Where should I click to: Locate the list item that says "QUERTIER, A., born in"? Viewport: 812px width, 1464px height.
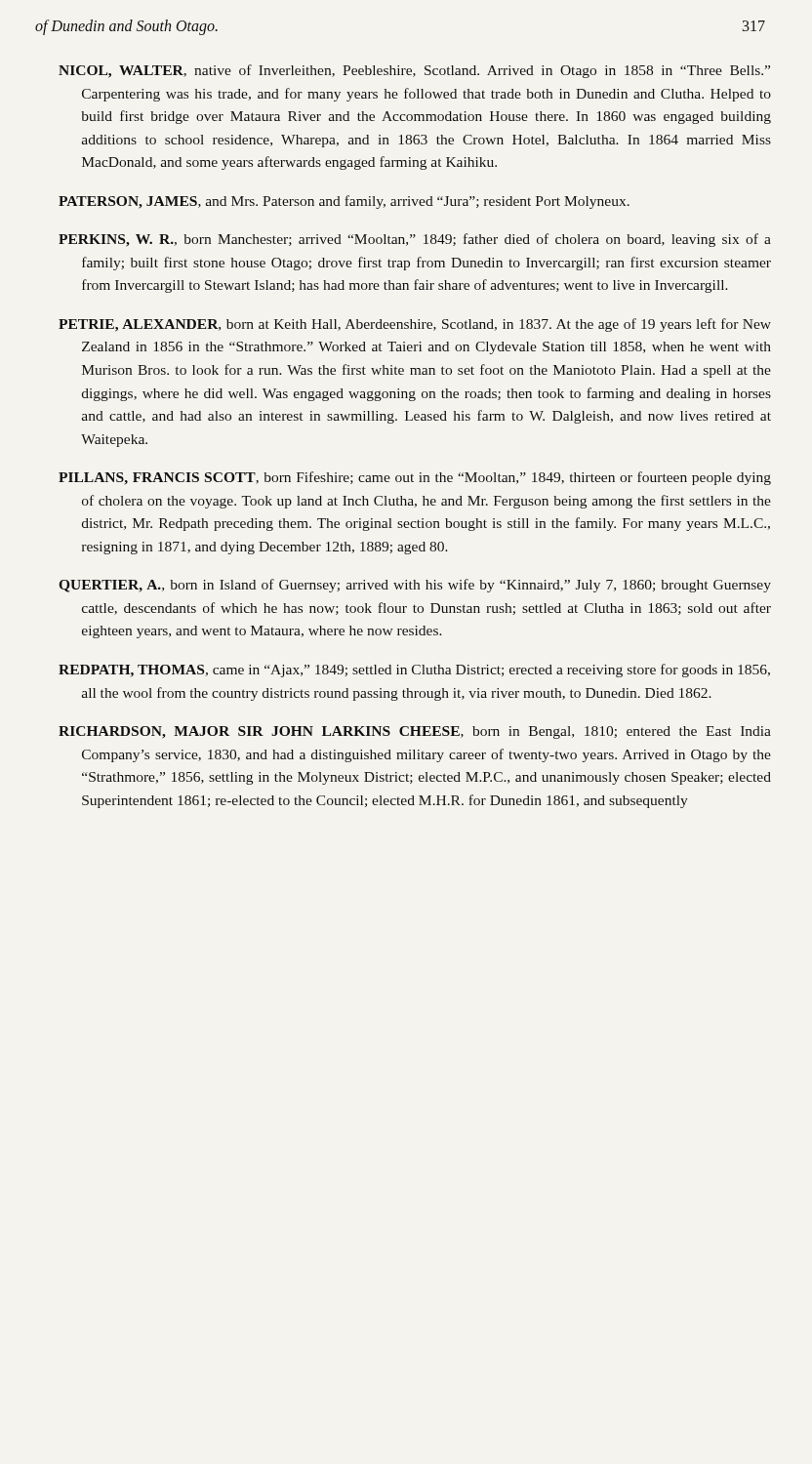[415, 608]
